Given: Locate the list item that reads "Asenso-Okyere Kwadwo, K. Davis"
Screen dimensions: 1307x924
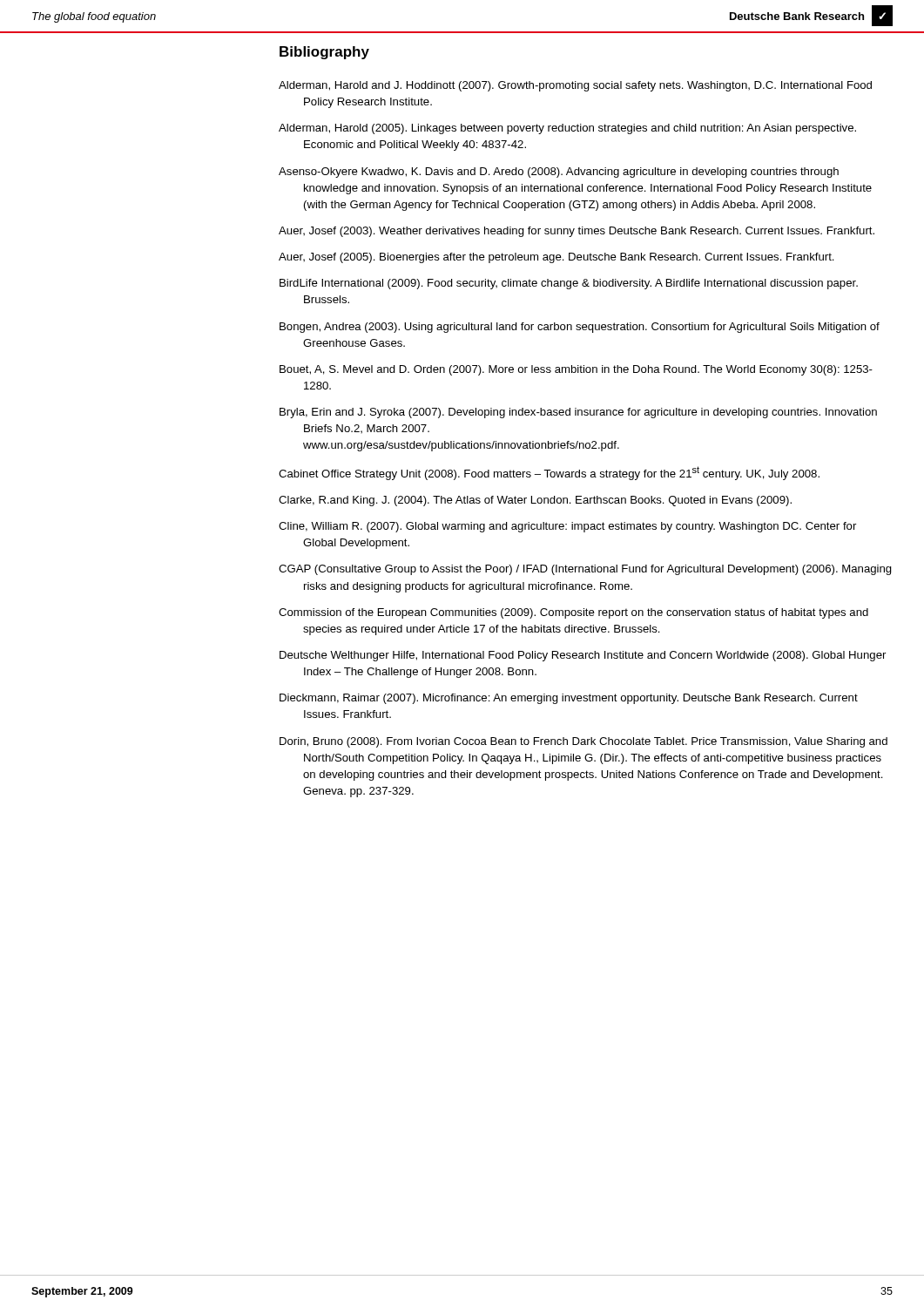Looking at the screenshot, I should (x=575, y=187).
